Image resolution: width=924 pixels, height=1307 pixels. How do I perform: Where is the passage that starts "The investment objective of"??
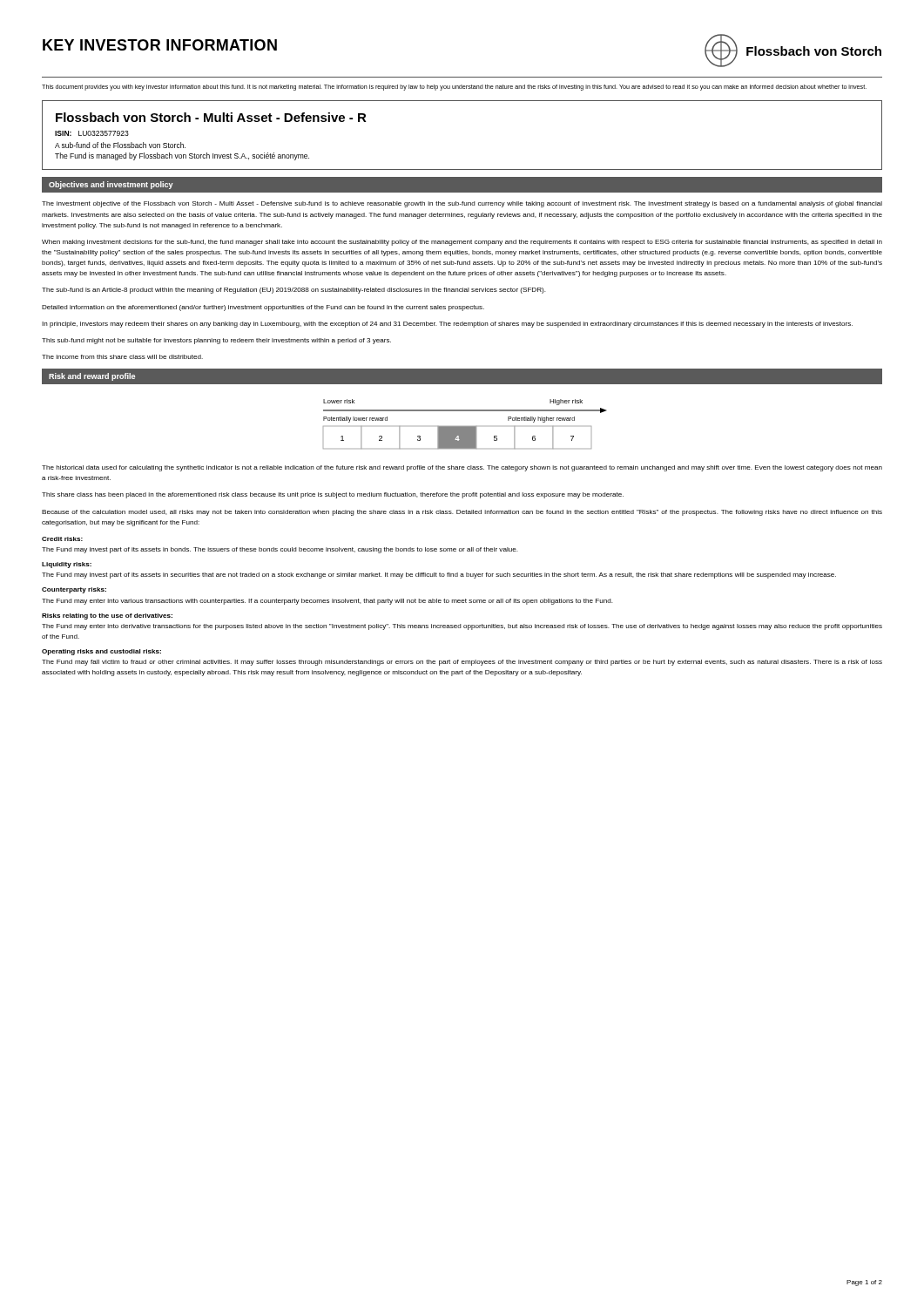[x=462, y=214]
